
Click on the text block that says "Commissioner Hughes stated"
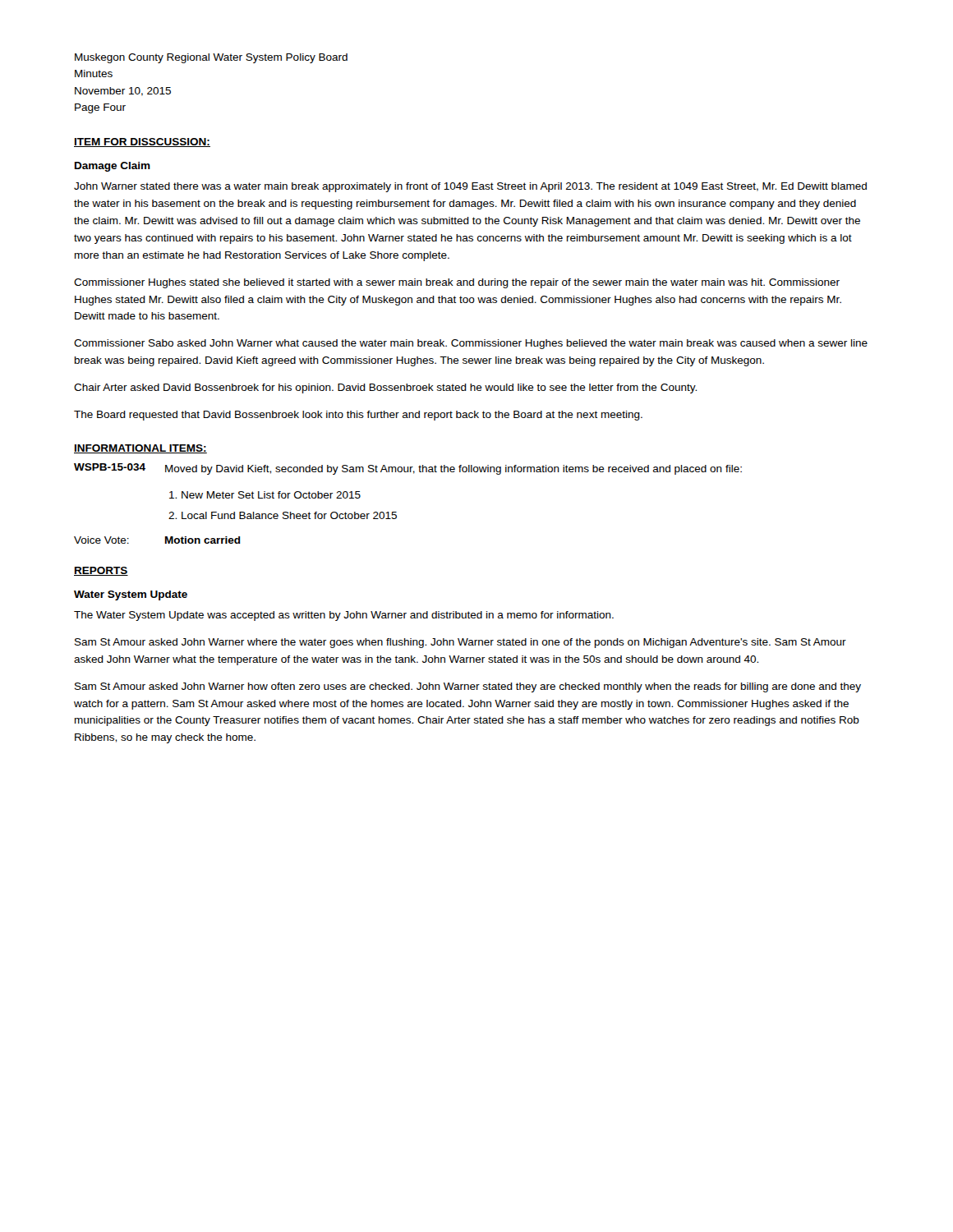458,299
